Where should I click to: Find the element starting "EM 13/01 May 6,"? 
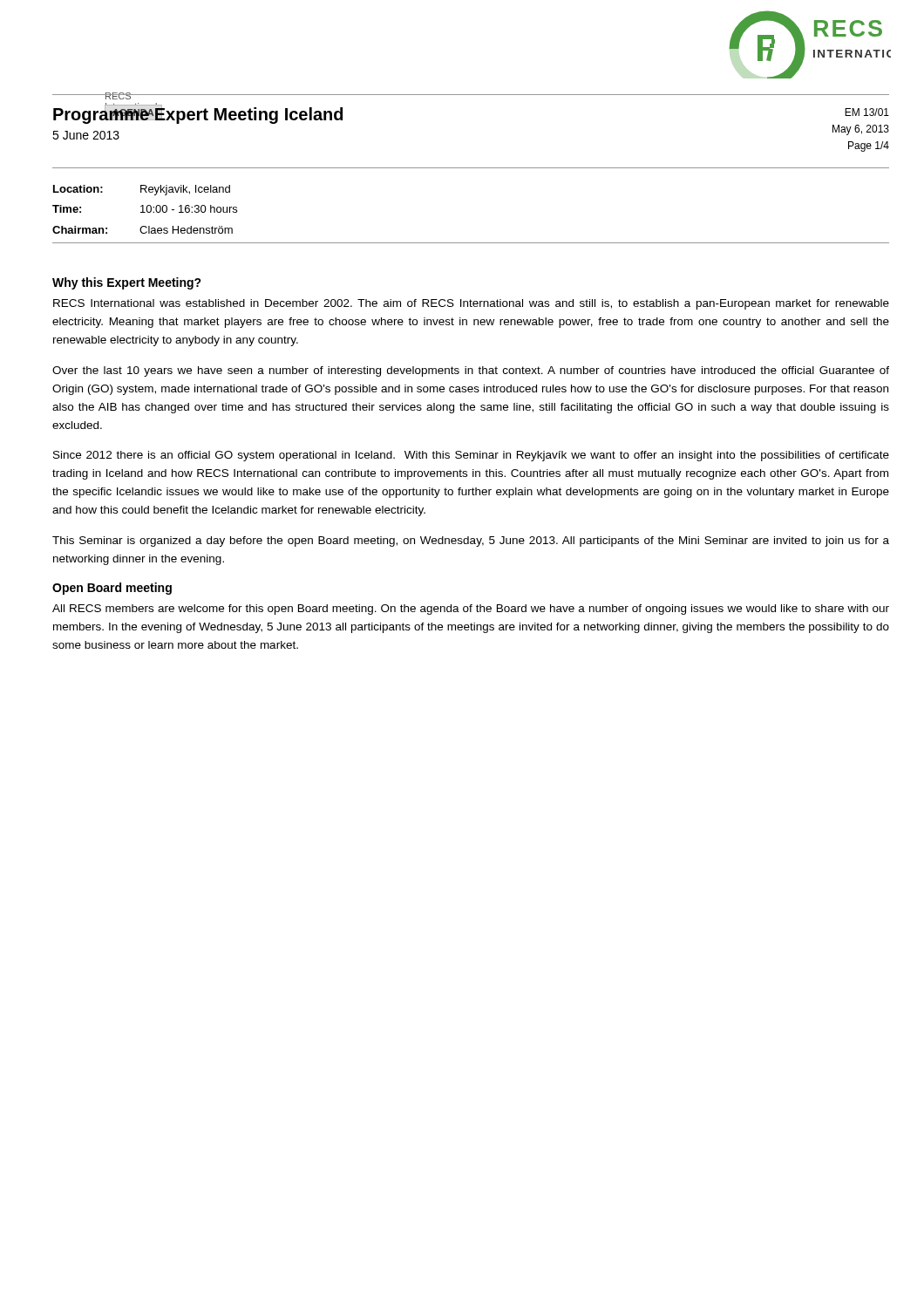click(860, 129)
